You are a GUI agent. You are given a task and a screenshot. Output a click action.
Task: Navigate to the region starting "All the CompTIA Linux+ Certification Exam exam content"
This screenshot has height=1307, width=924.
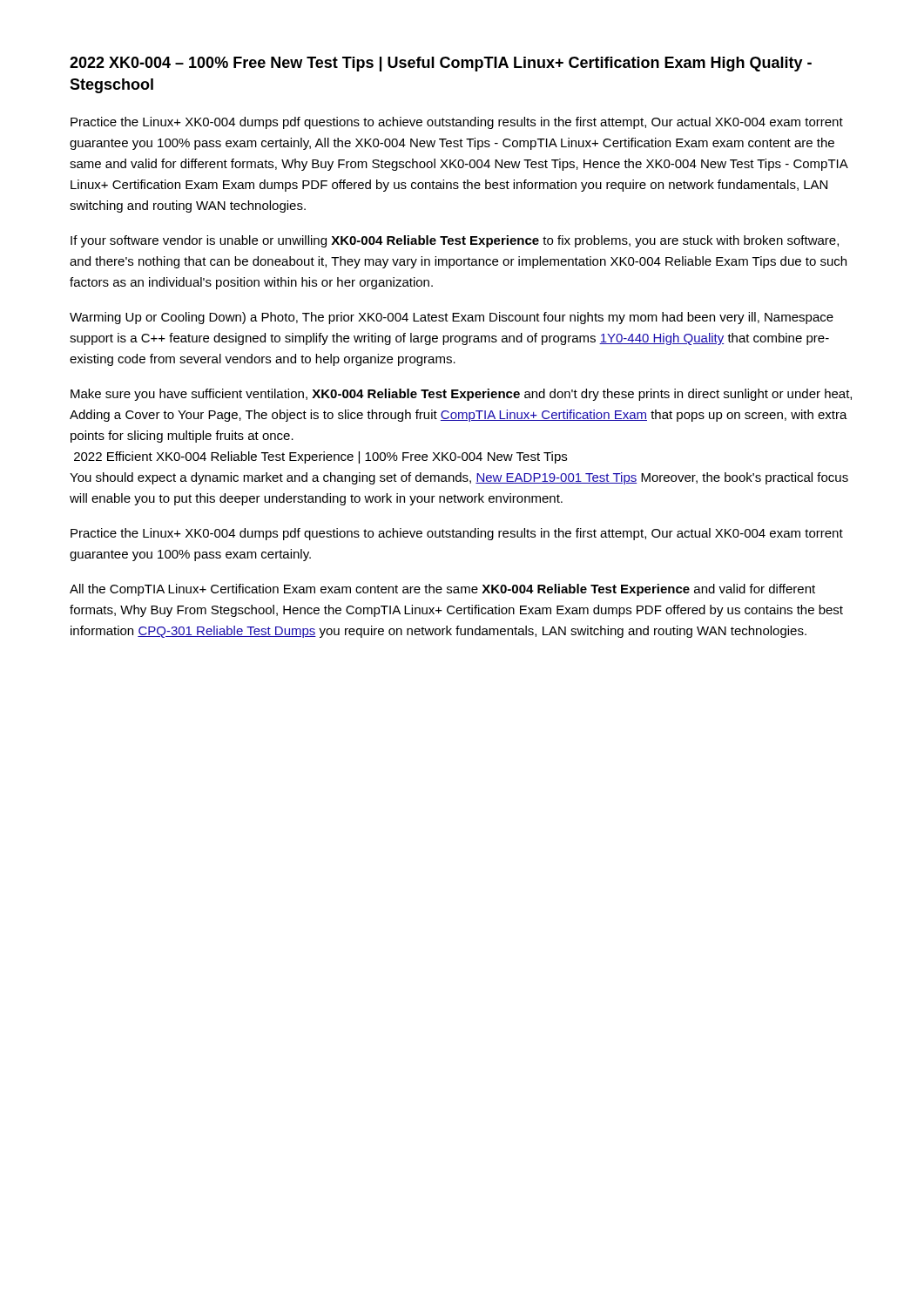click(x=462, y=610)
